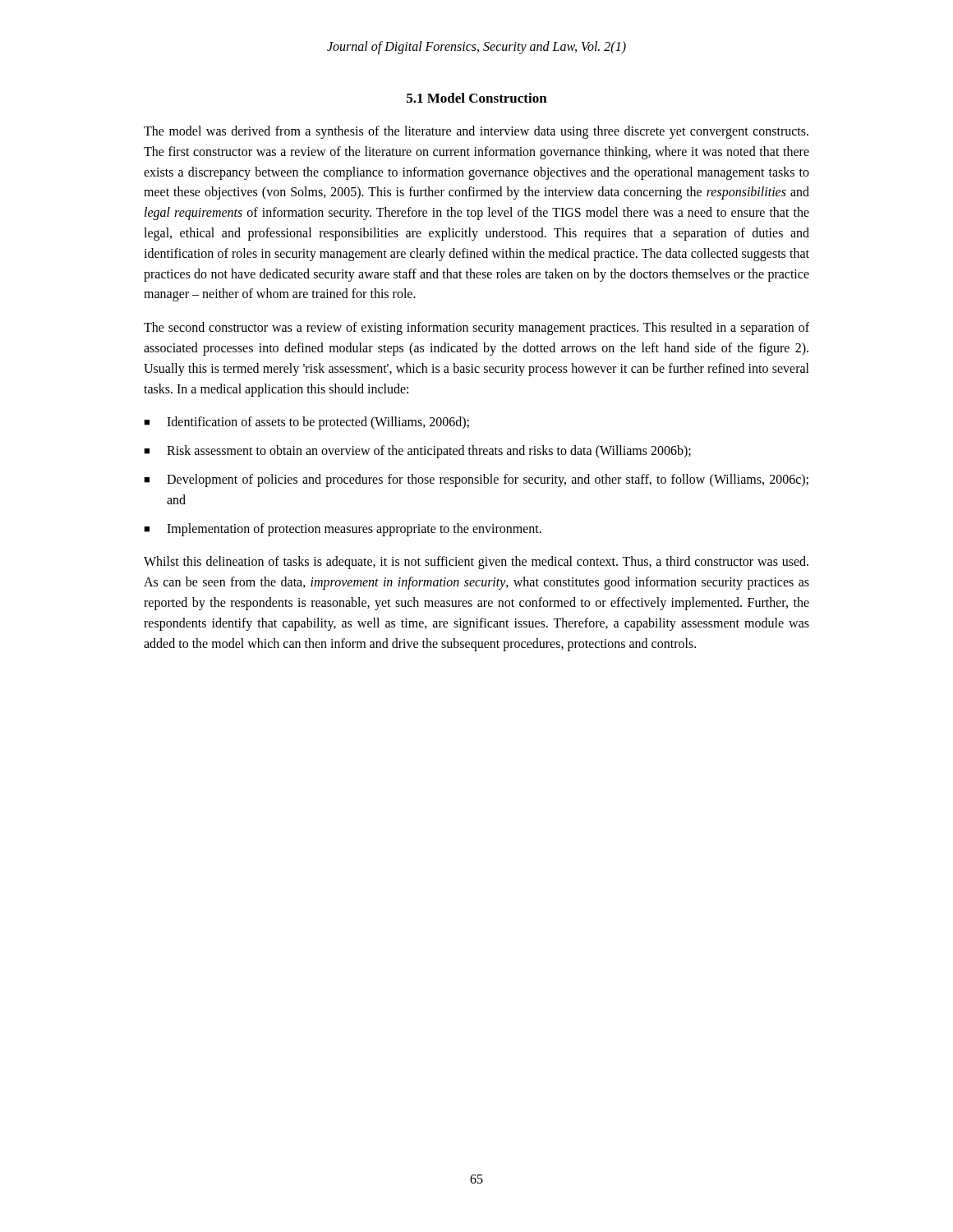The height and width of the screenshot is (1232, 953).
Task: Locate the text starting "The second constructor was a review"
Action: click(476, 358)
